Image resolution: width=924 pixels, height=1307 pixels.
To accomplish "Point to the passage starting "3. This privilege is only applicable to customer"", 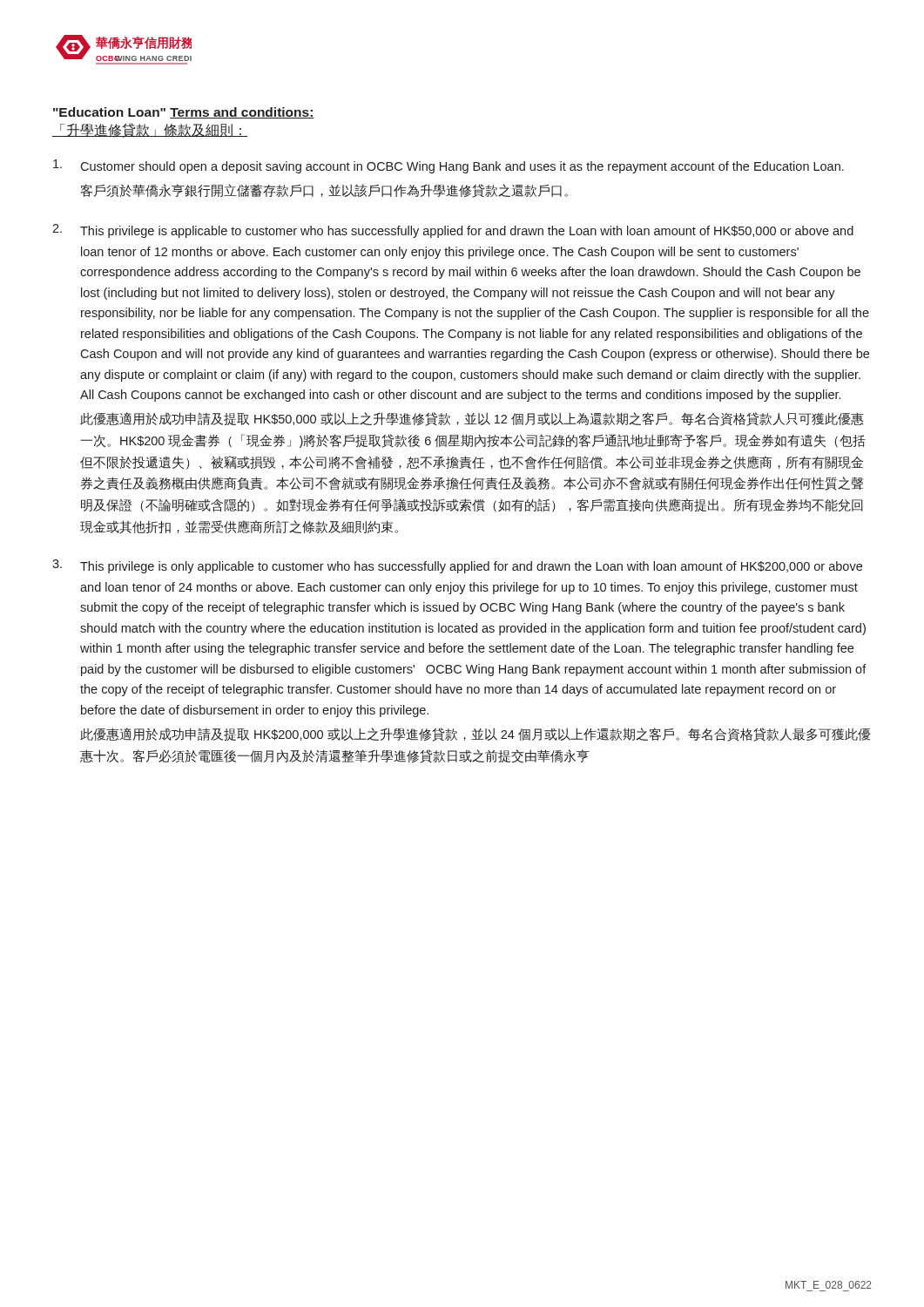I will pyautogui.click(x=462, y=662).
